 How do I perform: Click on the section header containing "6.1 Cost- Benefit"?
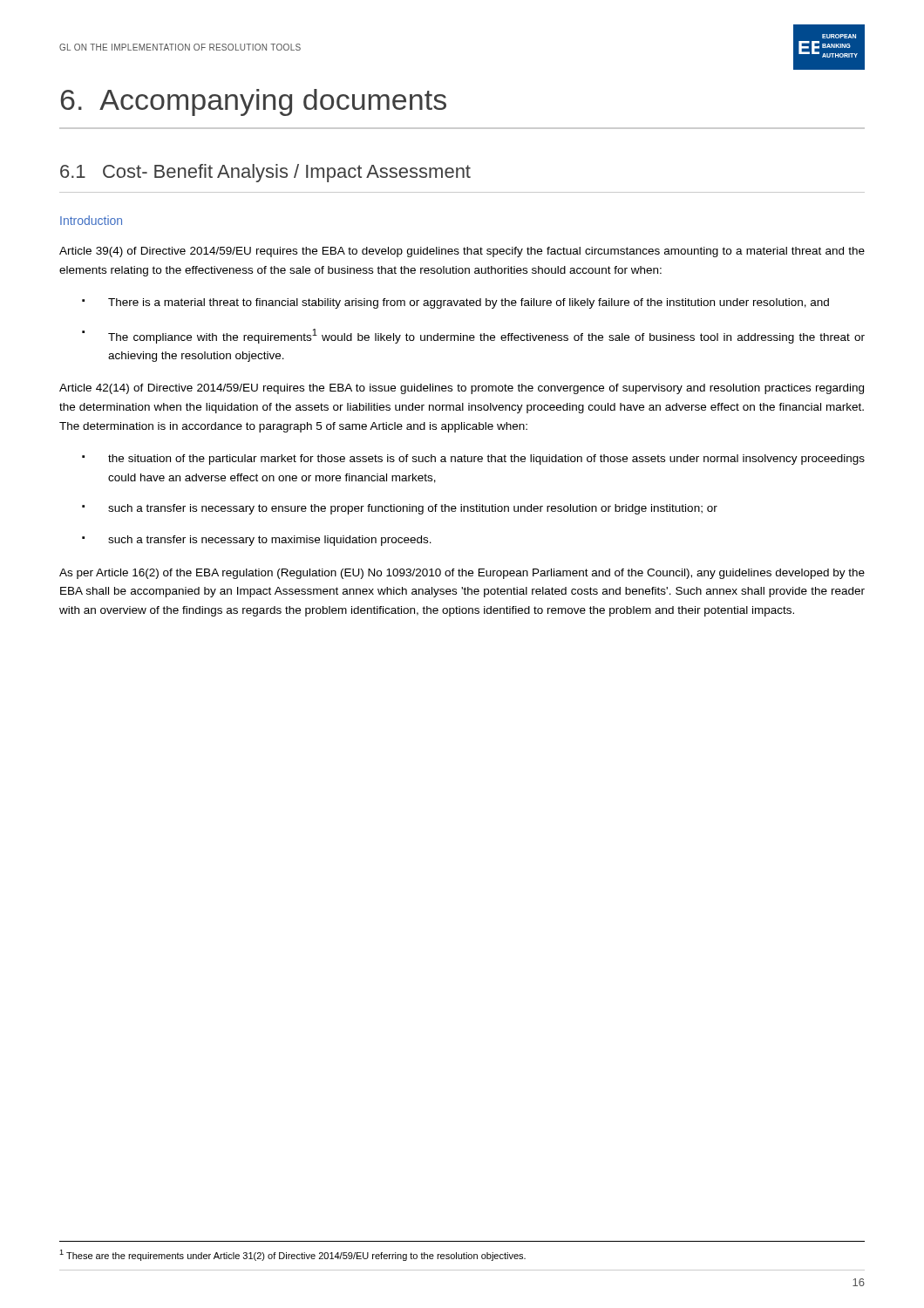click(x=265, y=171)
